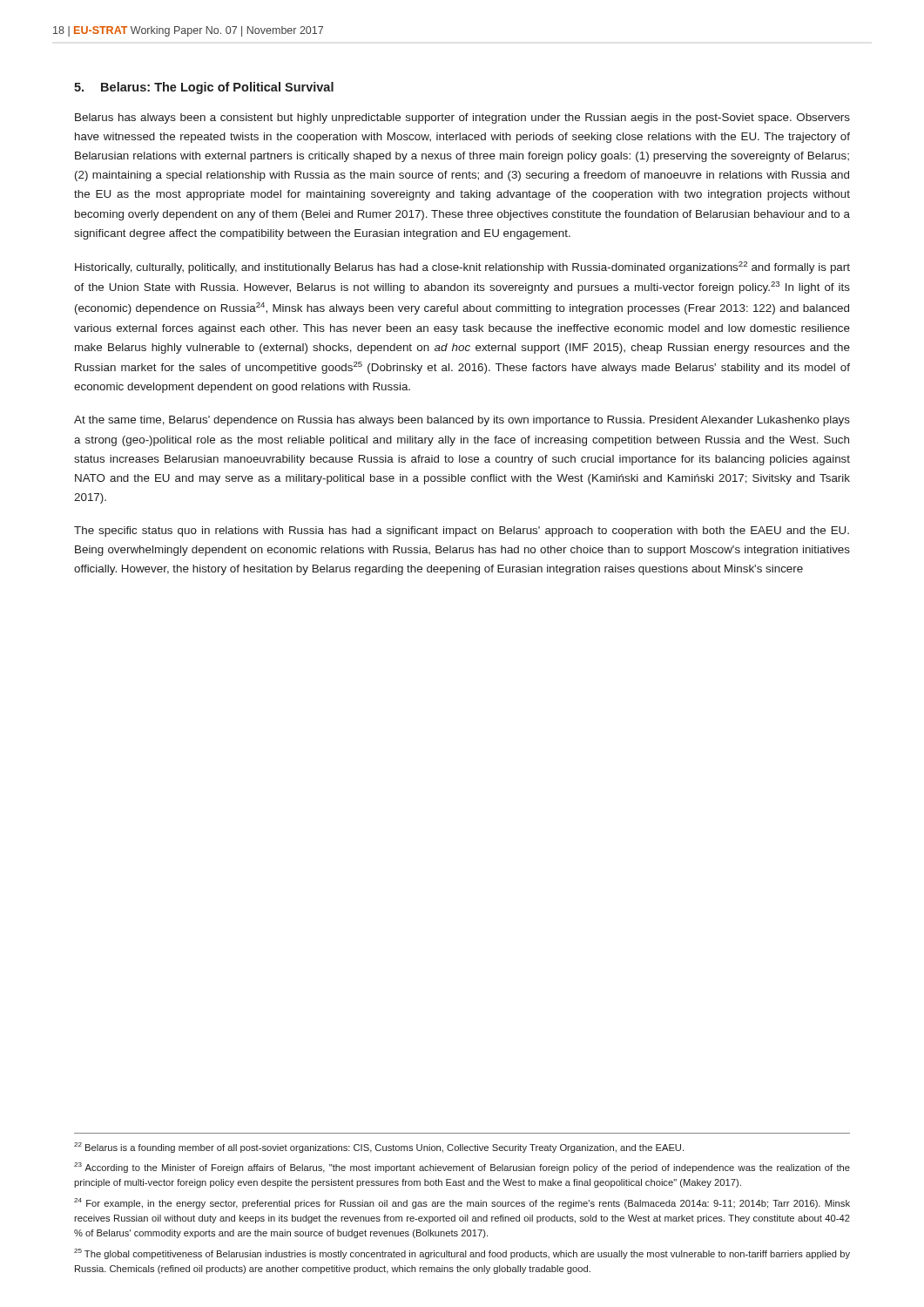Point to the element starting "24 For example, in"

(x=462, y=1217)
